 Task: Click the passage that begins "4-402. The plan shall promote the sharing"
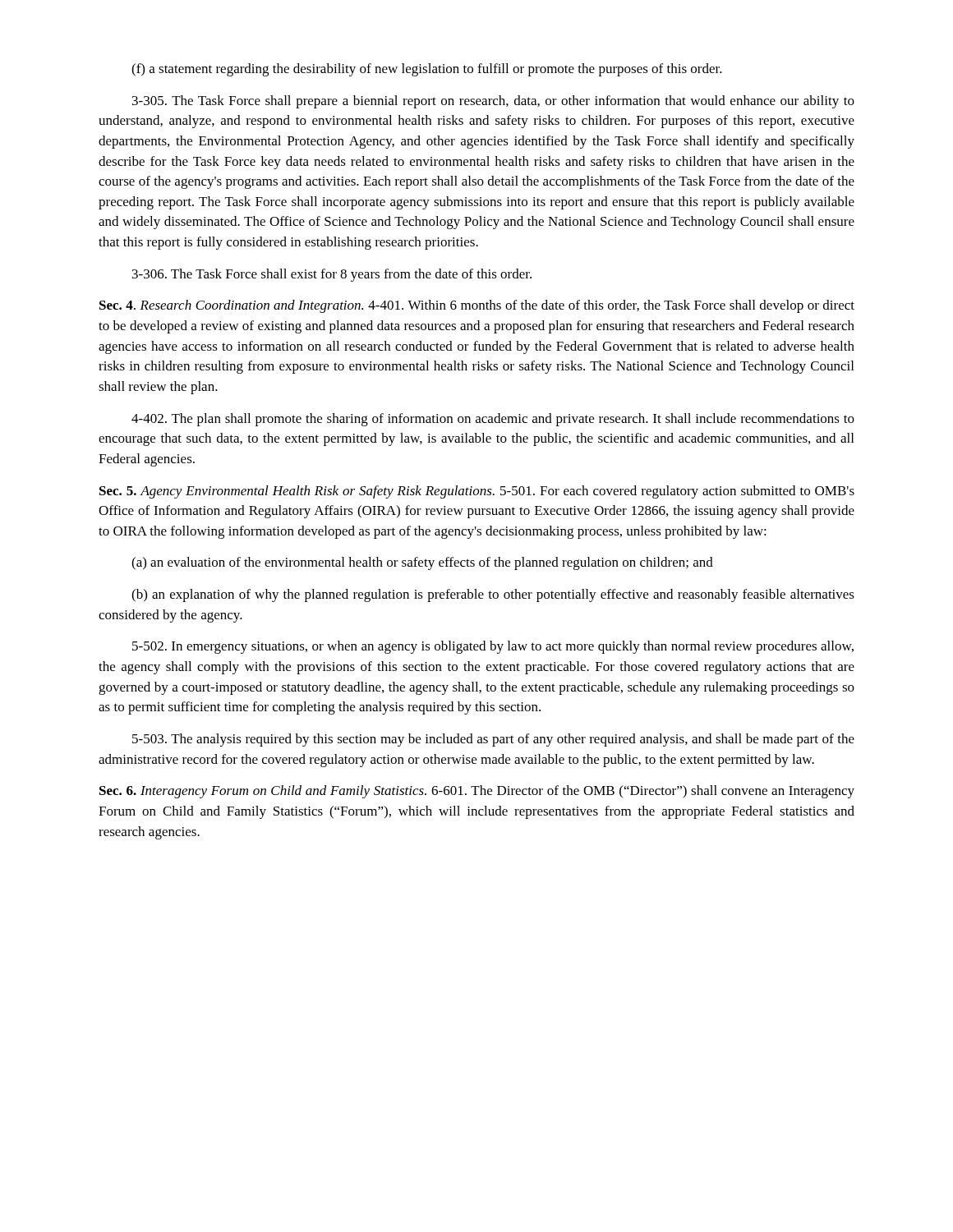[x=476, y=438]
